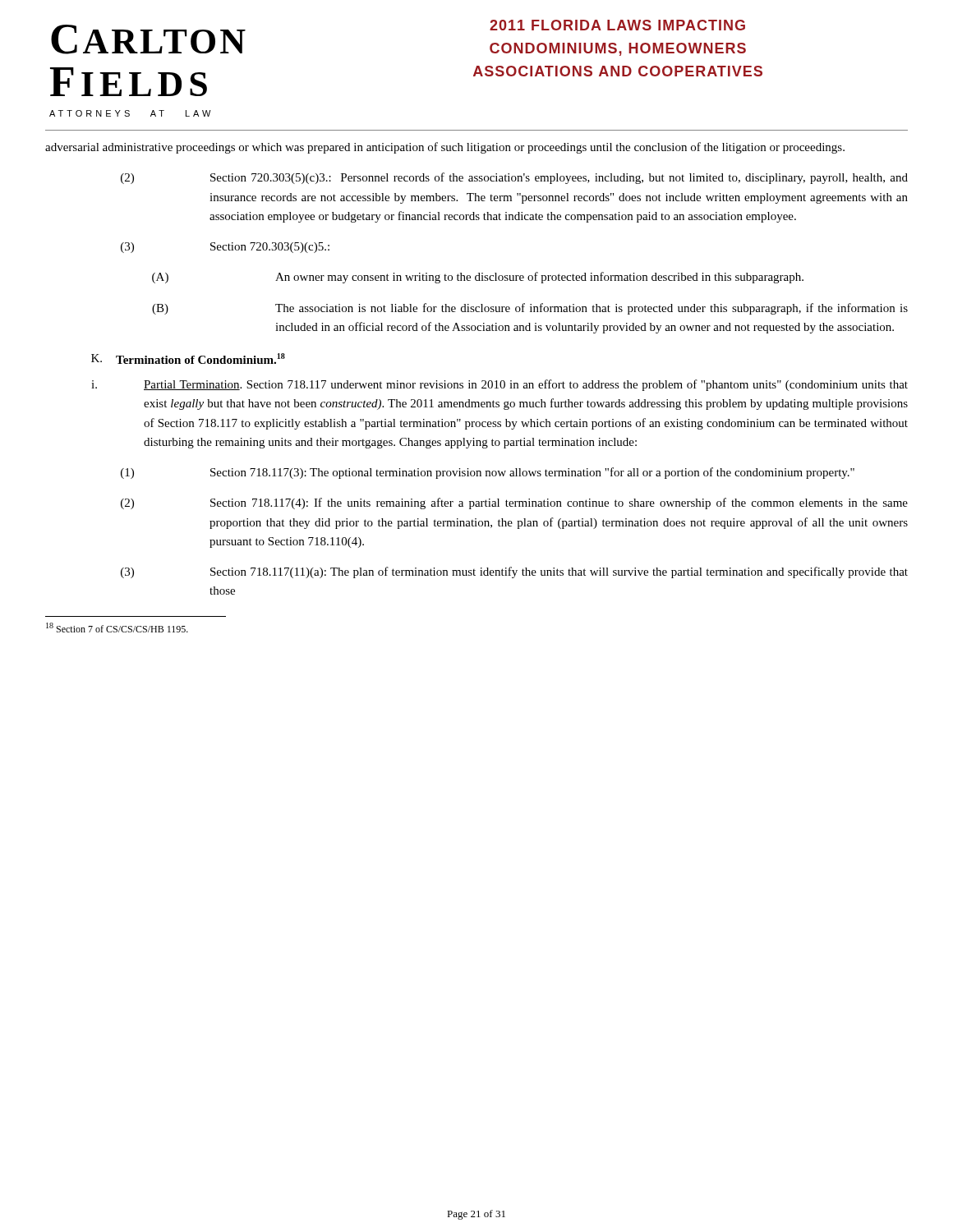Where does it say "(3) Section 720.303(5)(c)5.:"?
Viewport: 953px width, 1232px height.
pos(225,248)
